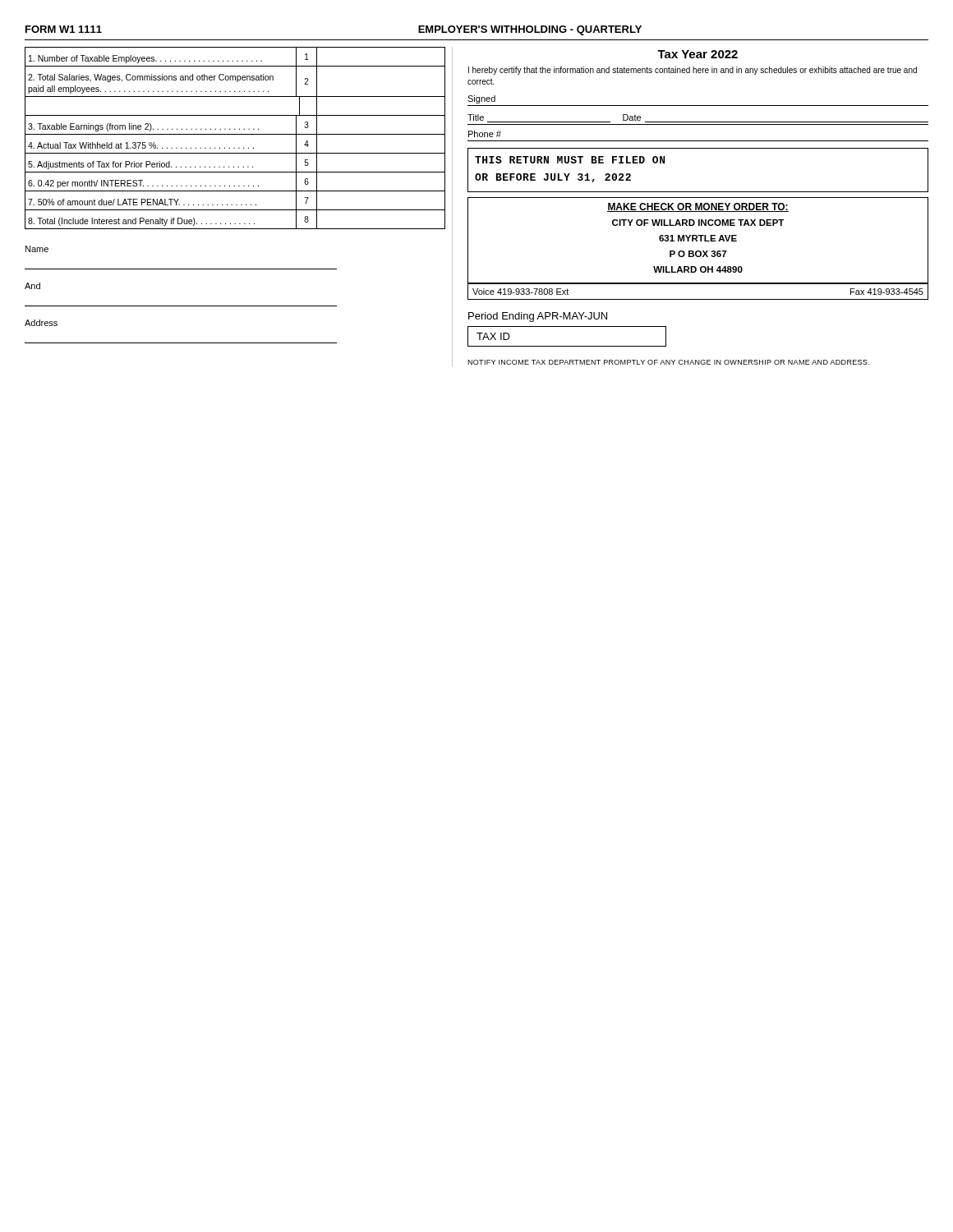Screen dimensions: 1232x953
Task: Locate the title
Action: tap(698, 54)
